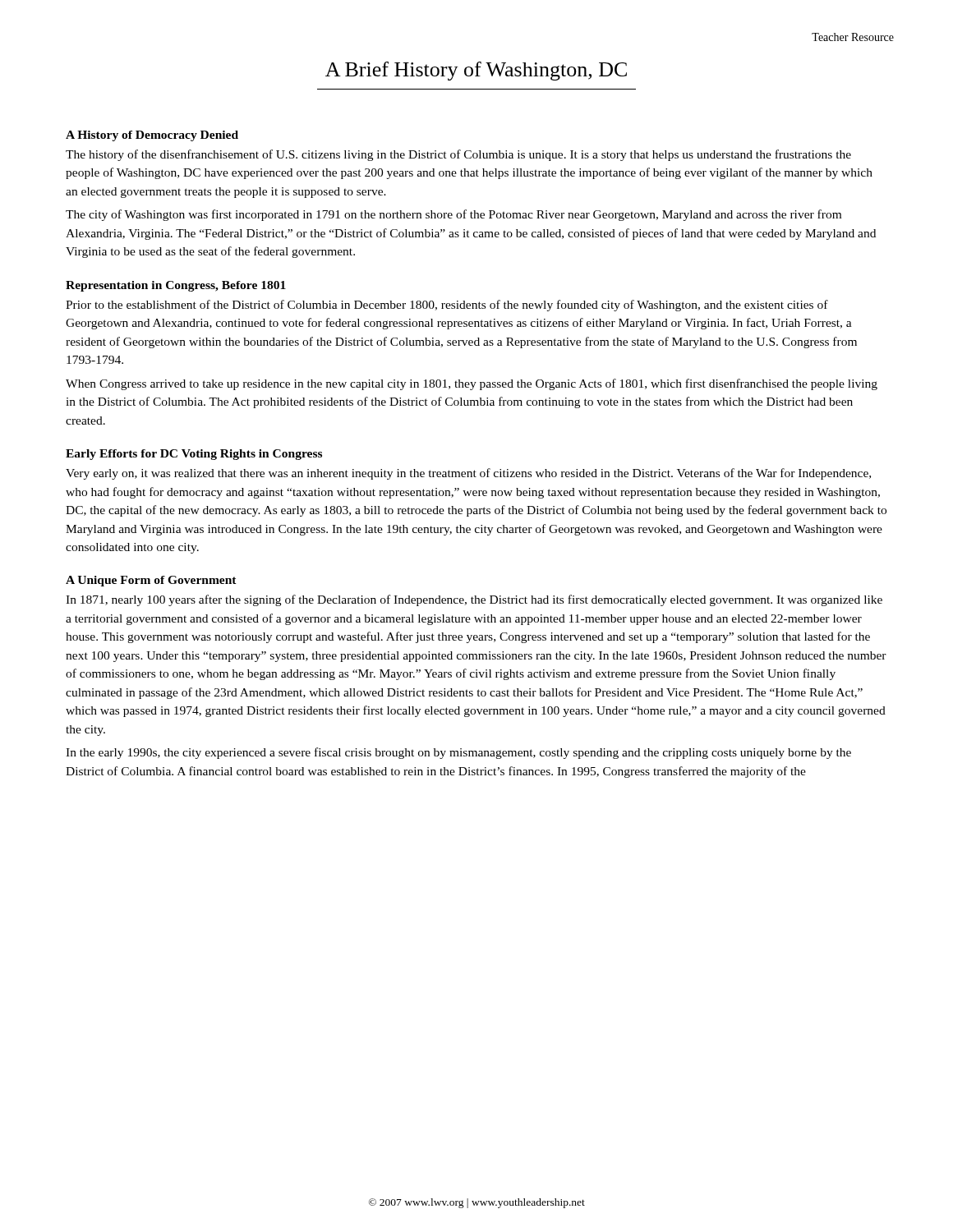The image size is (953, 1232).
Task: Find "Representation in Congress, Before 1801" on this page
Action: [176, 284]
